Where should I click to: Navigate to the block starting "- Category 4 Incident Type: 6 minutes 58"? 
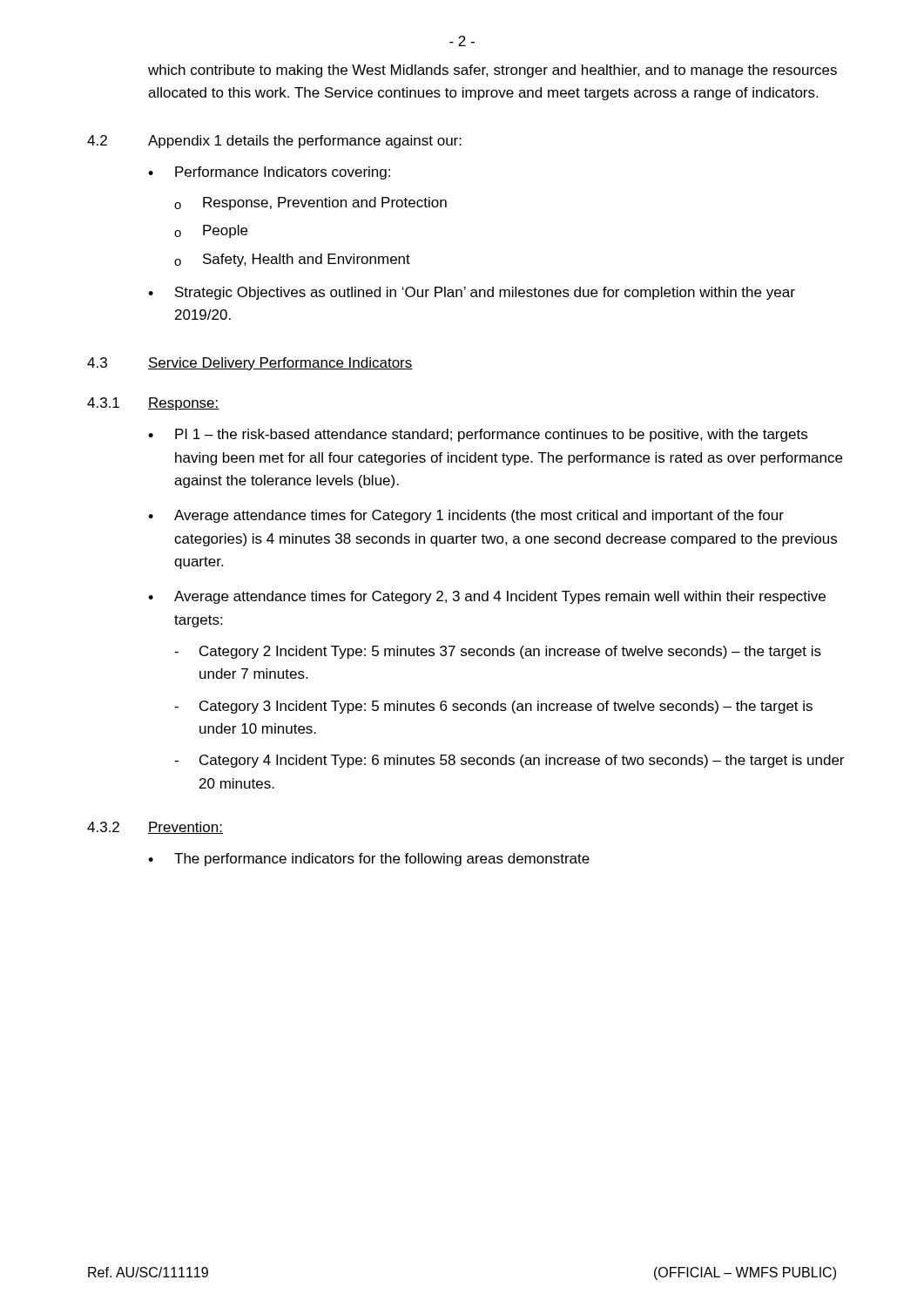(x=510, y=773)
